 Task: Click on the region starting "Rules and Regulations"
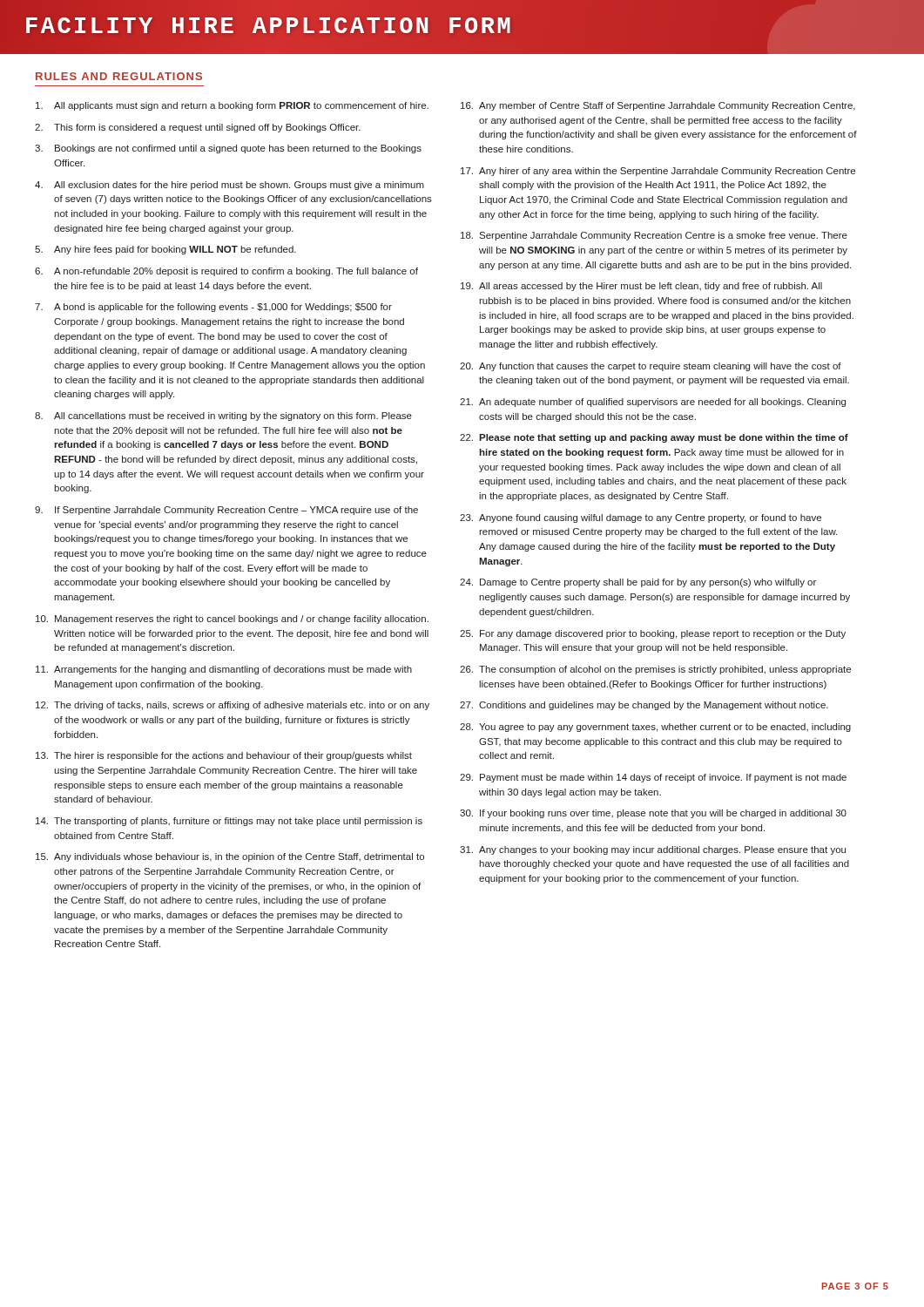tap(119, 76)
